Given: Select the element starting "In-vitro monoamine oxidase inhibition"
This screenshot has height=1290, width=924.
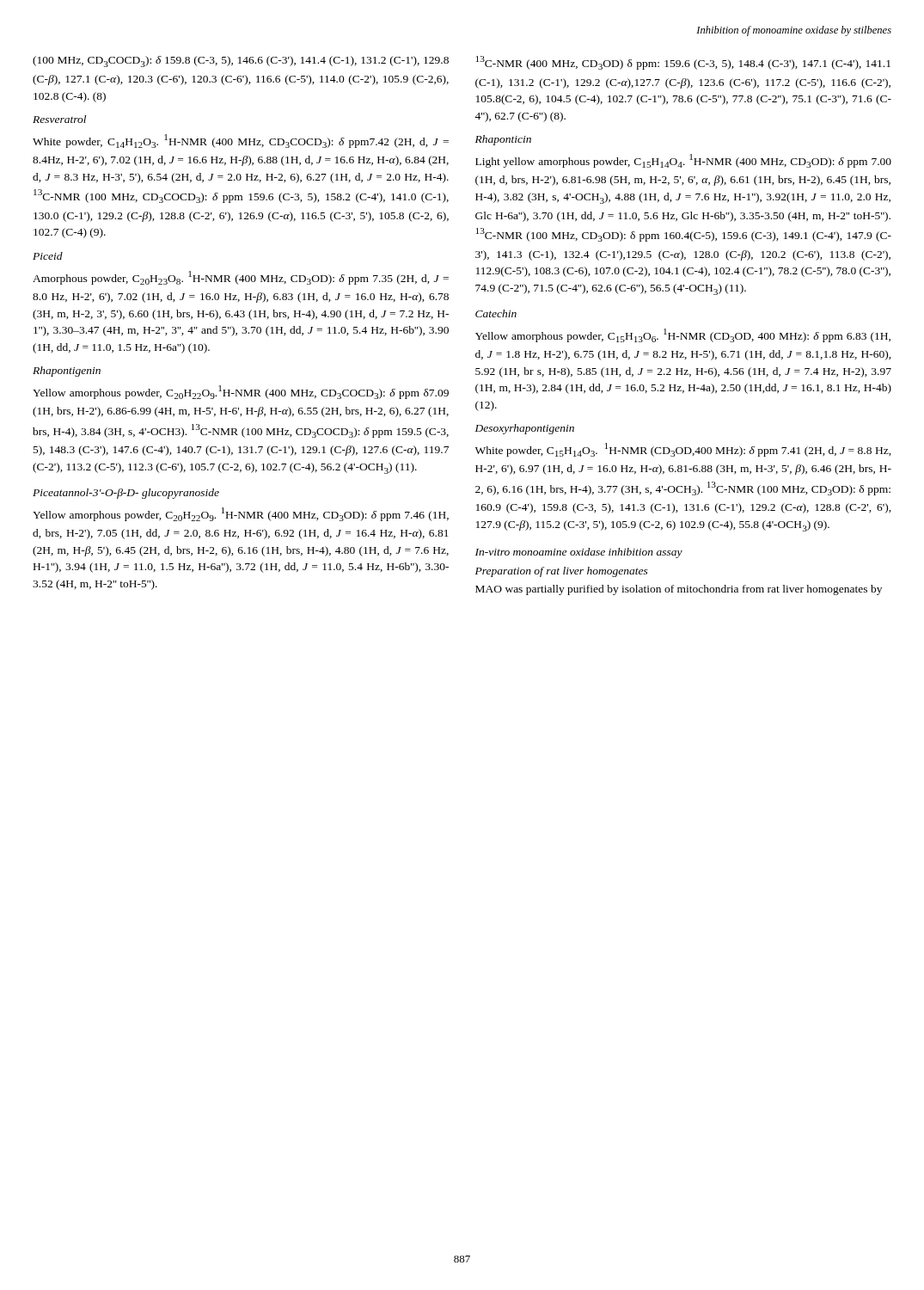Looking at the screenshot, I should (x=683, y=552).
